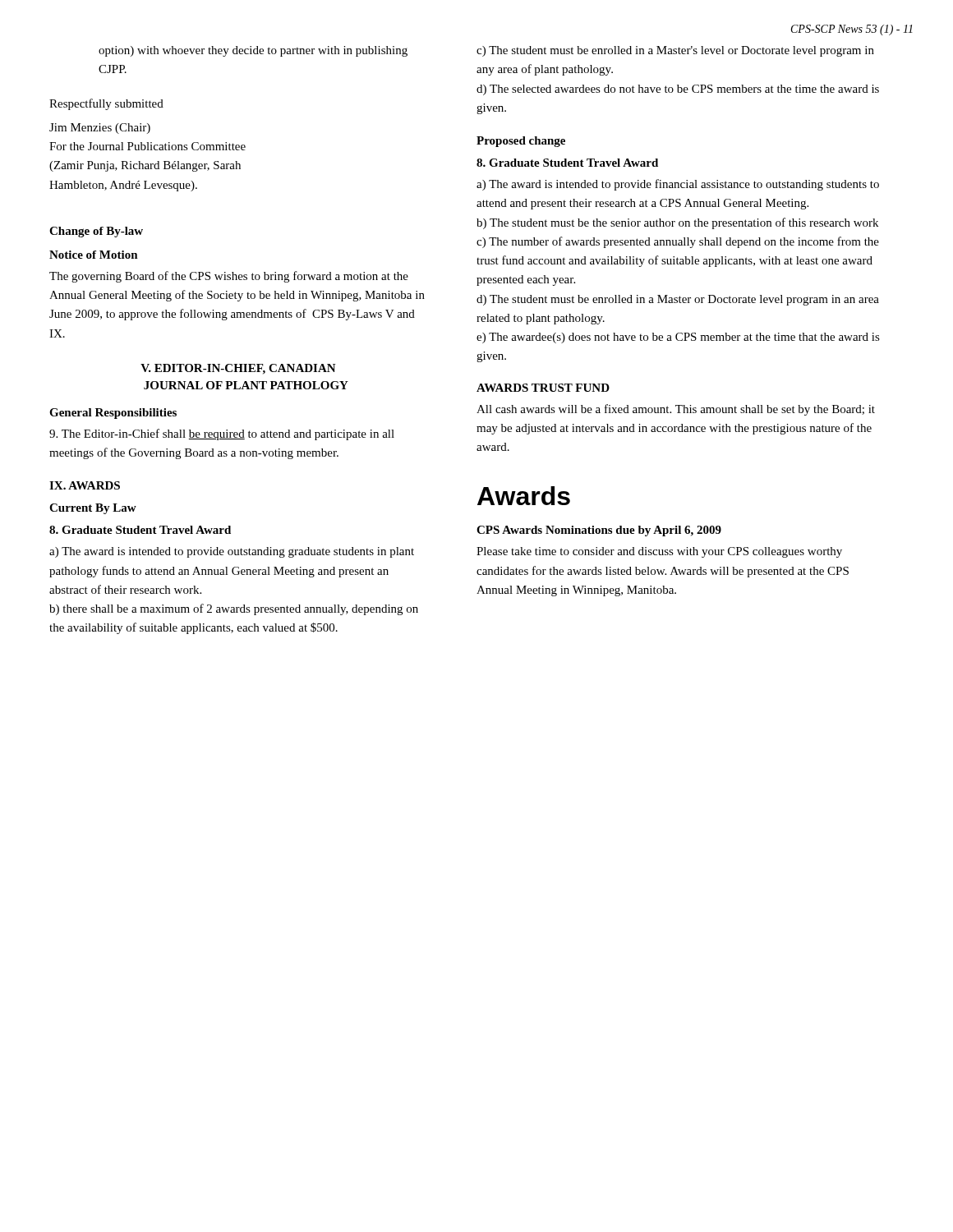
Task: Locate the block starting "Respectfully submitted"
Action: pos(106,103)
